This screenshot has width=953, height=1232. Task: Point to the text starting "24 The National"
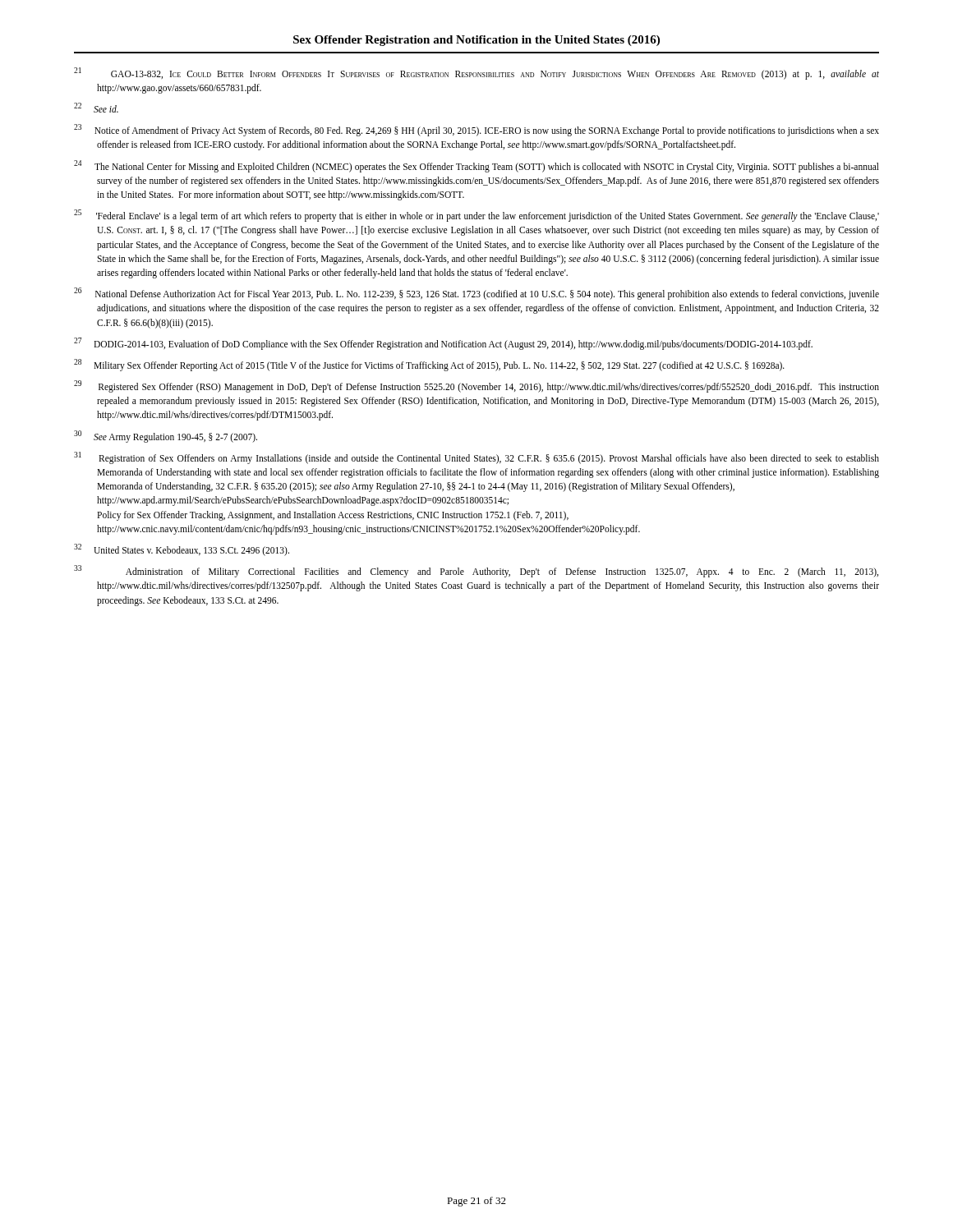476,179
